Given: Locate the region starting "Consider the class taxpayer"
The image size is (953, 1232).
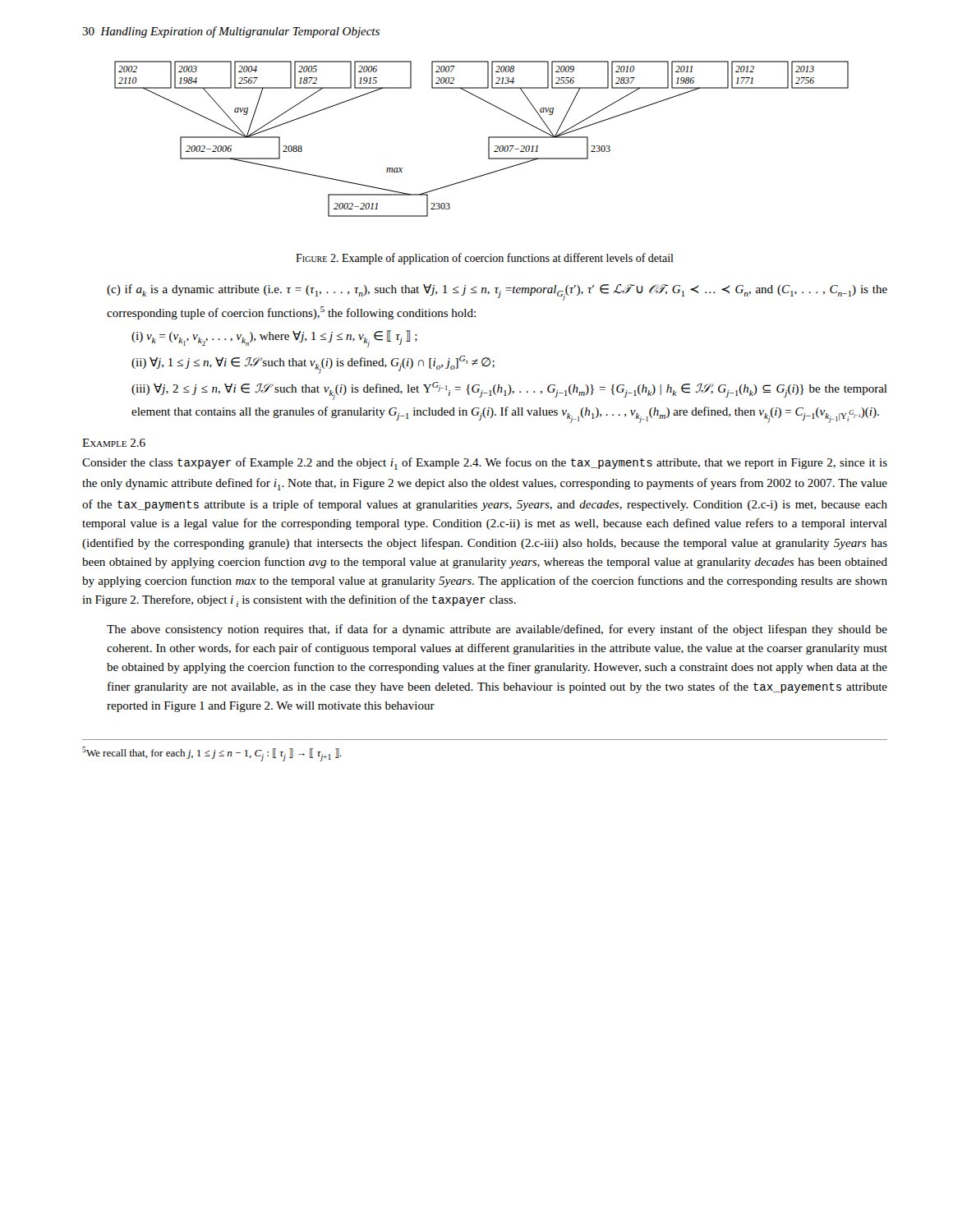Looking at the screenshot, I should tap(485, 532).
